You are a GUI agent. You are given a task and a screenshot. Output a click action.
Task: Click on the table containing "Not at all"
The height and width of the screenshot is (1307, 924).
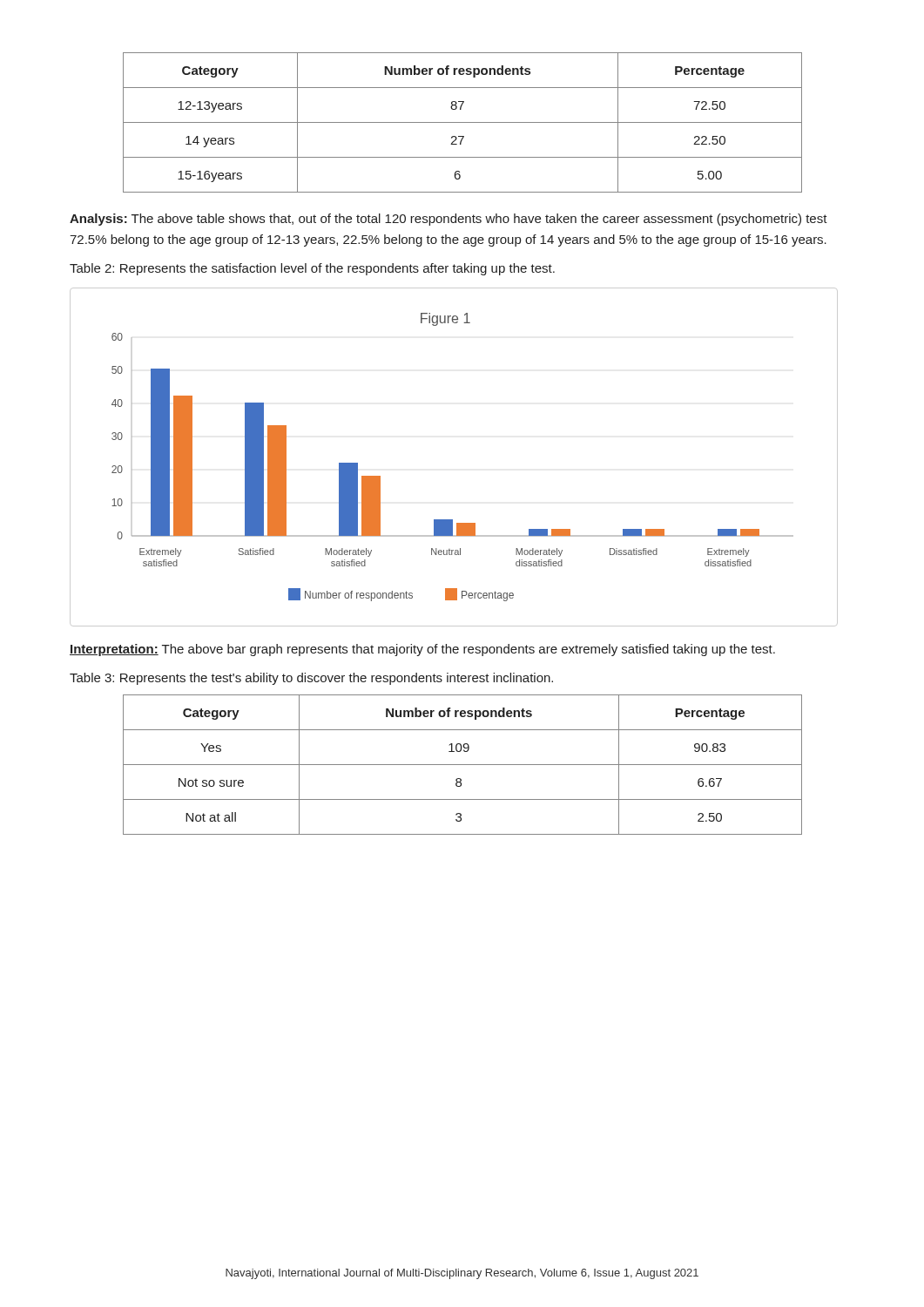pos(462,765)
